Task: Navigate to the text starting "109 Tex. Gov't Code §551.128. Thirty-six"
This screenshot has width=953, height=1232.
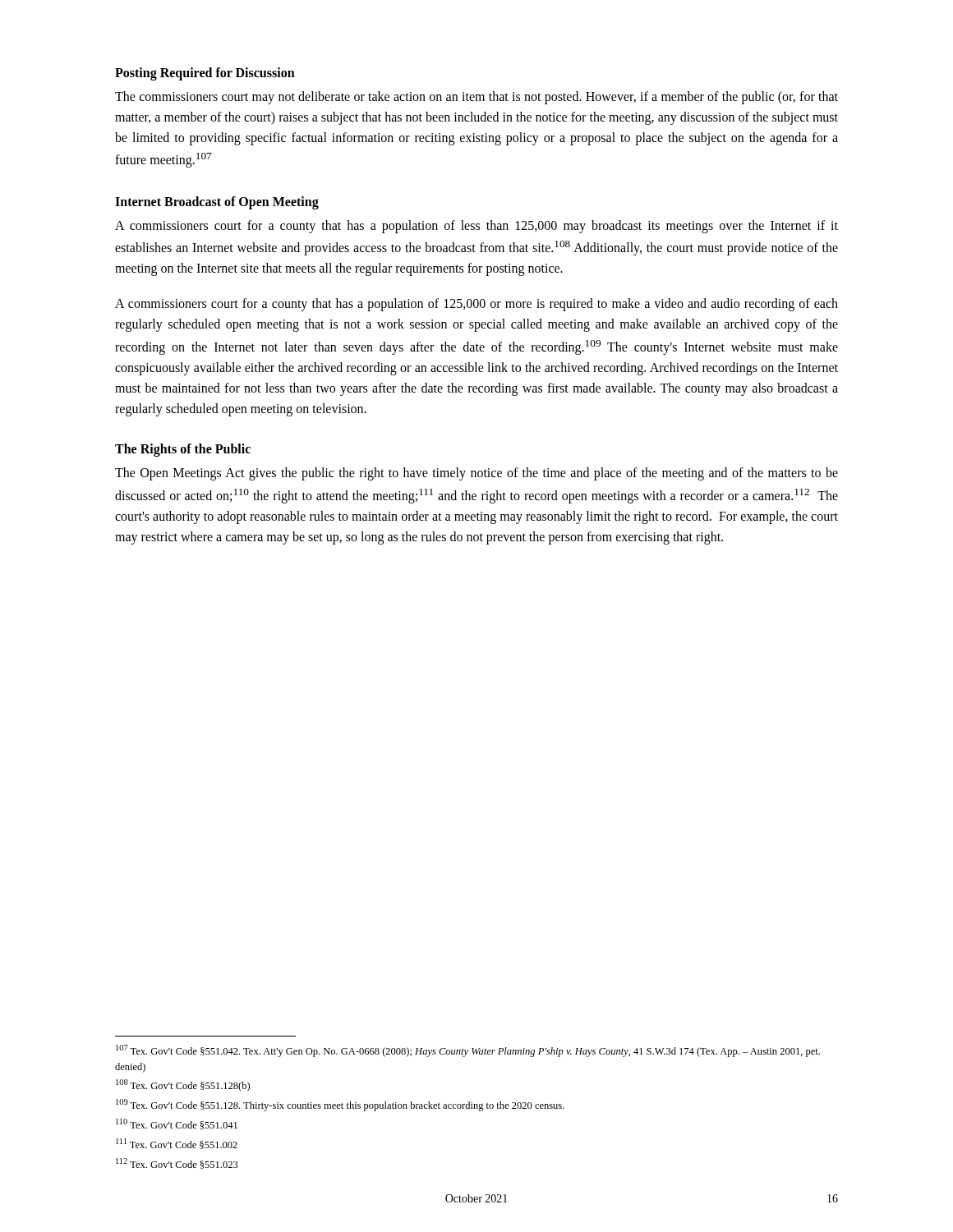Action: pos(340,1105)
